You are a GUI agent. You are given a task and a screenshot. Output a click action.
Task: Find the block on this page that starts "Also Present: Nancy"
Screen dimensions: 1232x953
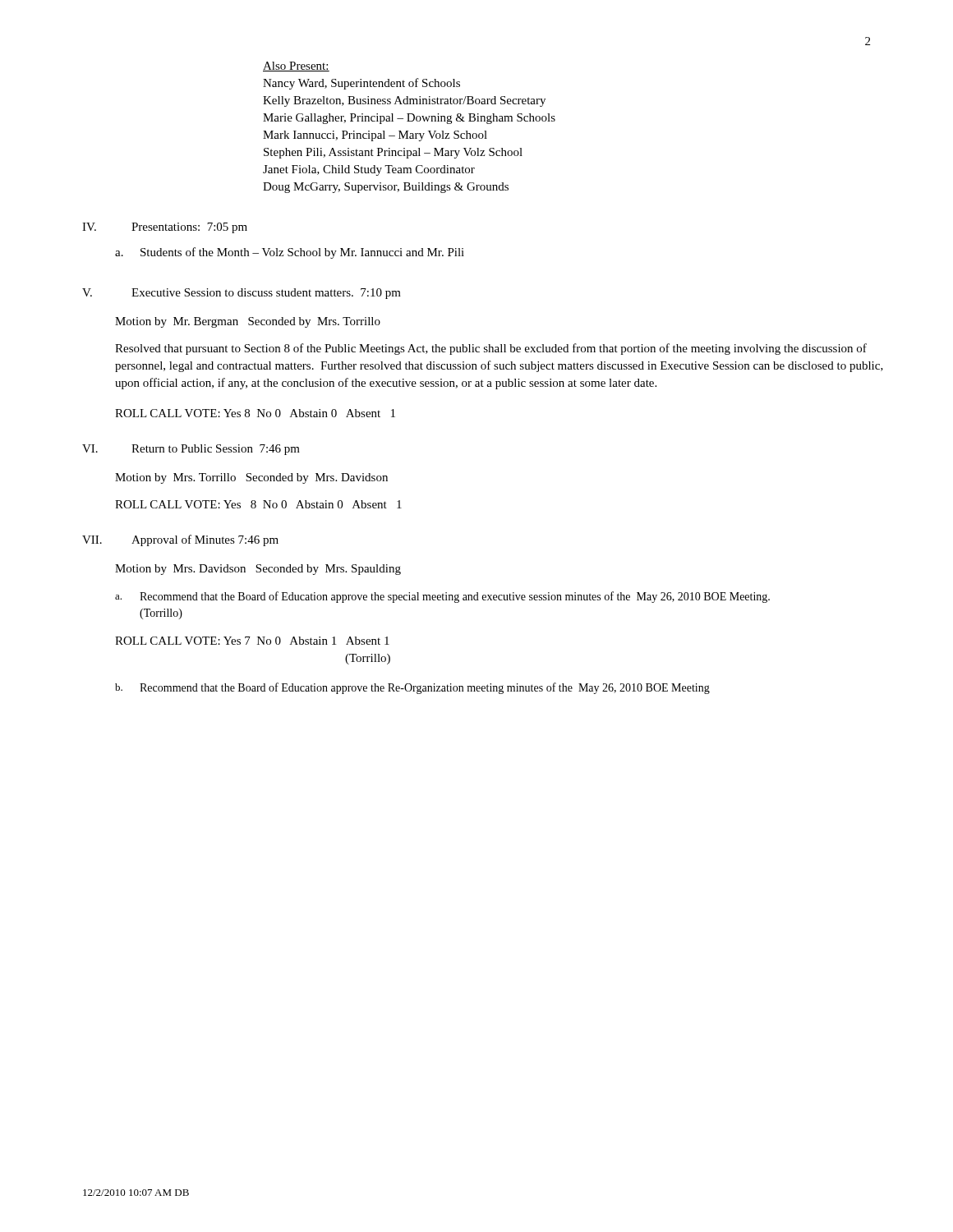click(409, 126)
